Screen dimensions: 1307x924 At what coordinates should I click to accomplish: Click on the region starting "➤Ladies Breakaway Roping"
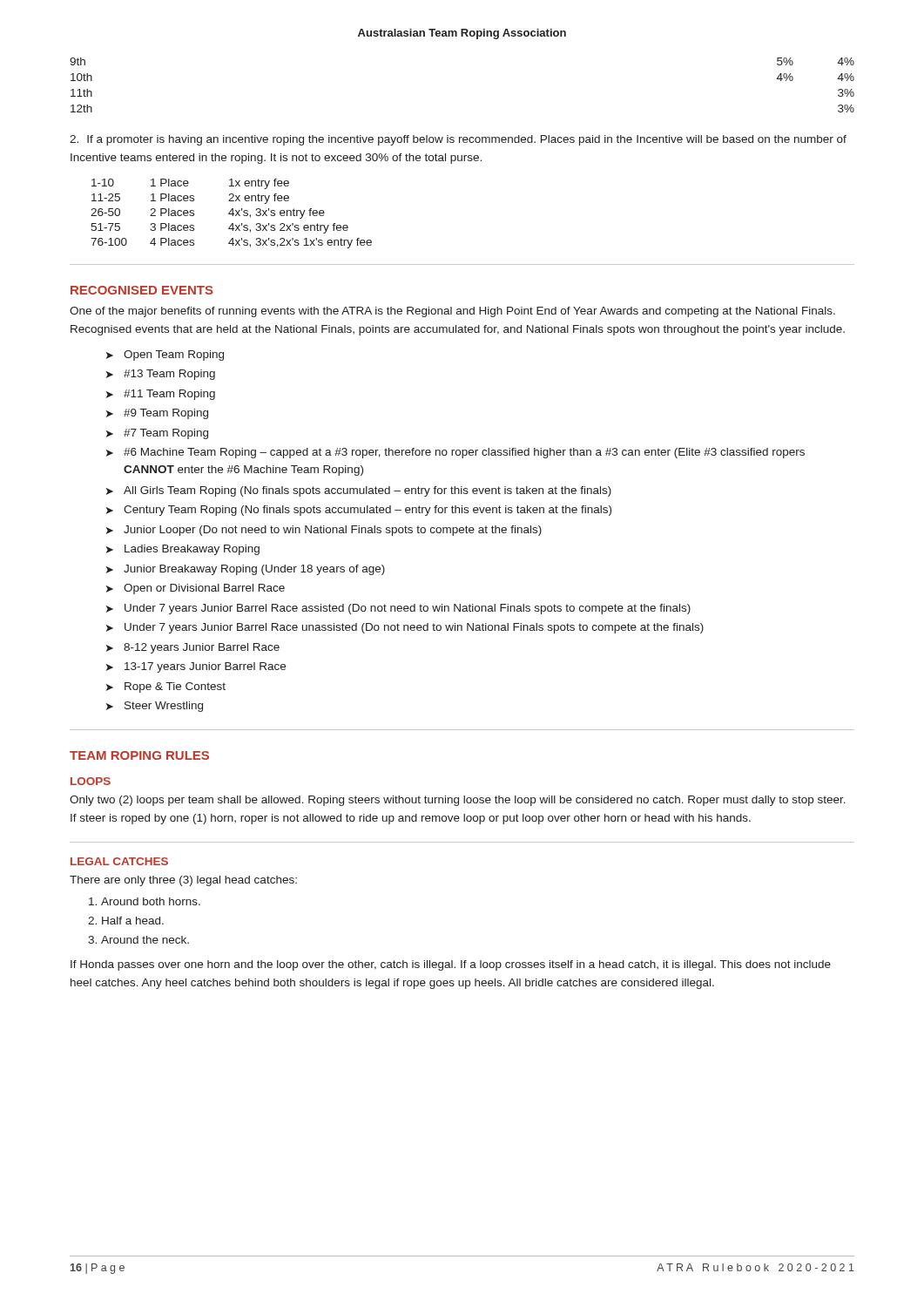pos(182,549)
